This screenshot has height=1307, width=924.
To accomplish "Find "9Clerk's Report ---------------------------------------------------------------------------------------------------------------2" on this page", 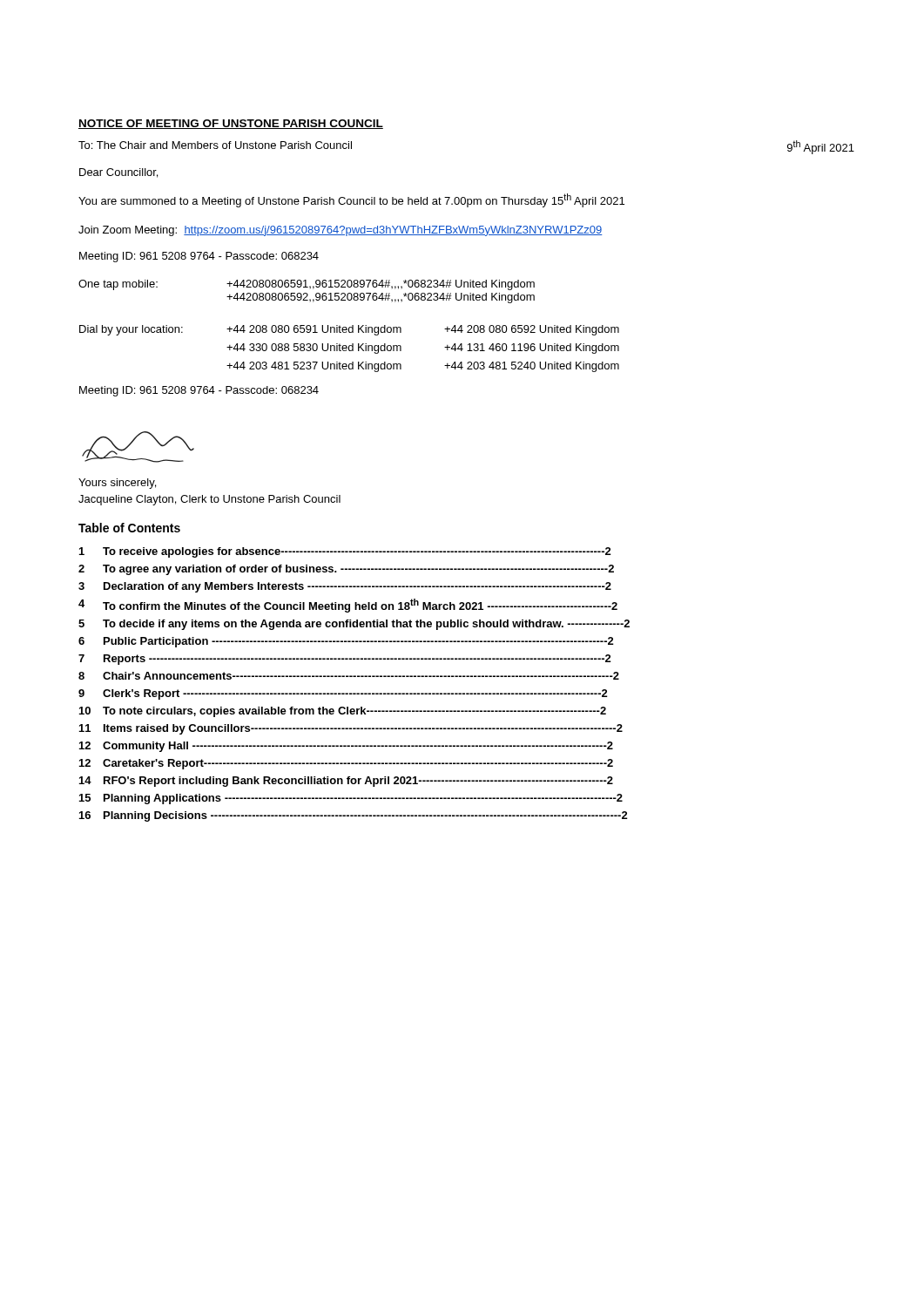I will [x=466, y=693].
